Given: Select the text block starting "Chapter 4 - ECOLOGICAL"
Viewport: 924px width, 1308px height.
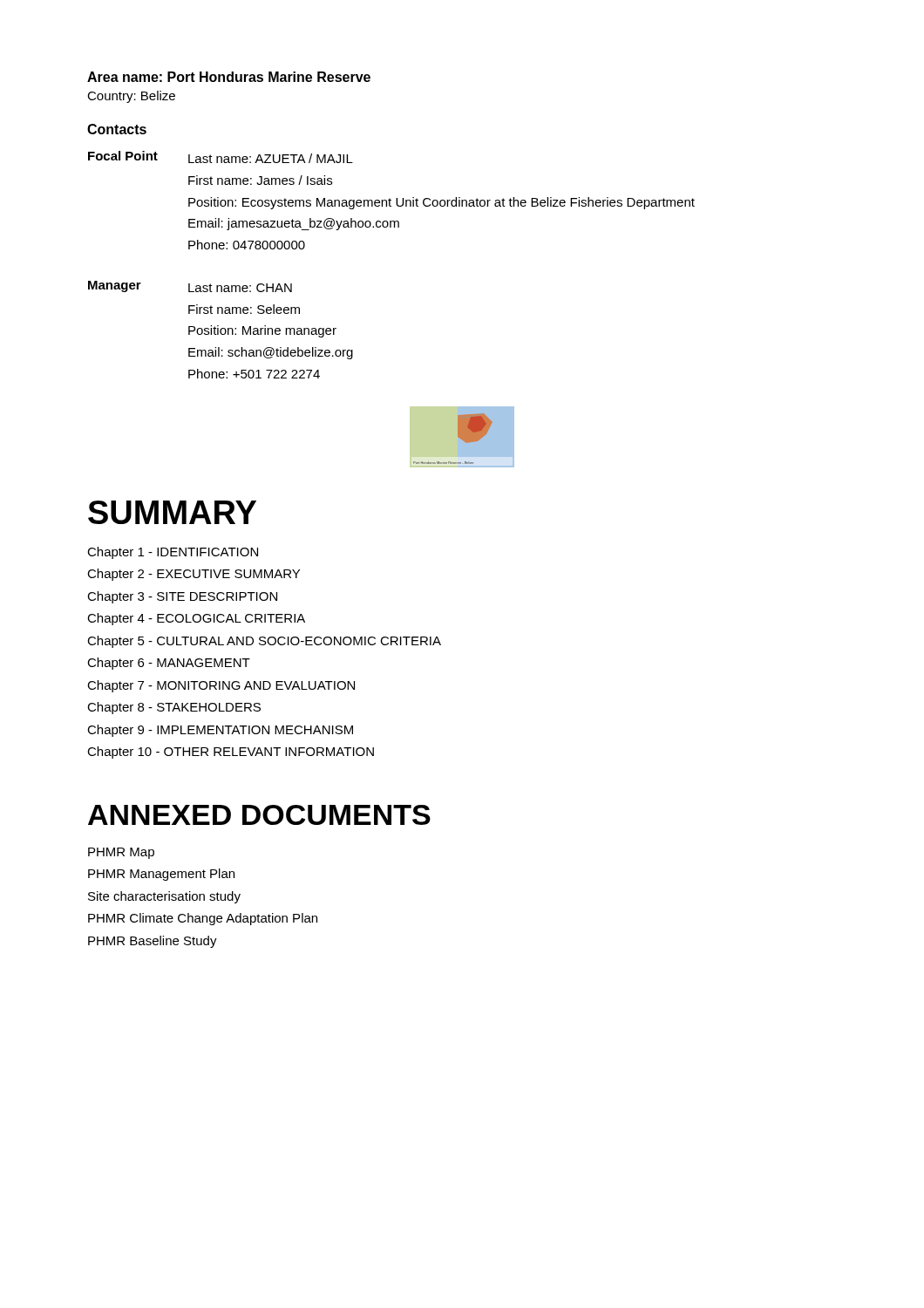Looking at the screenshot, I should 196,618.
